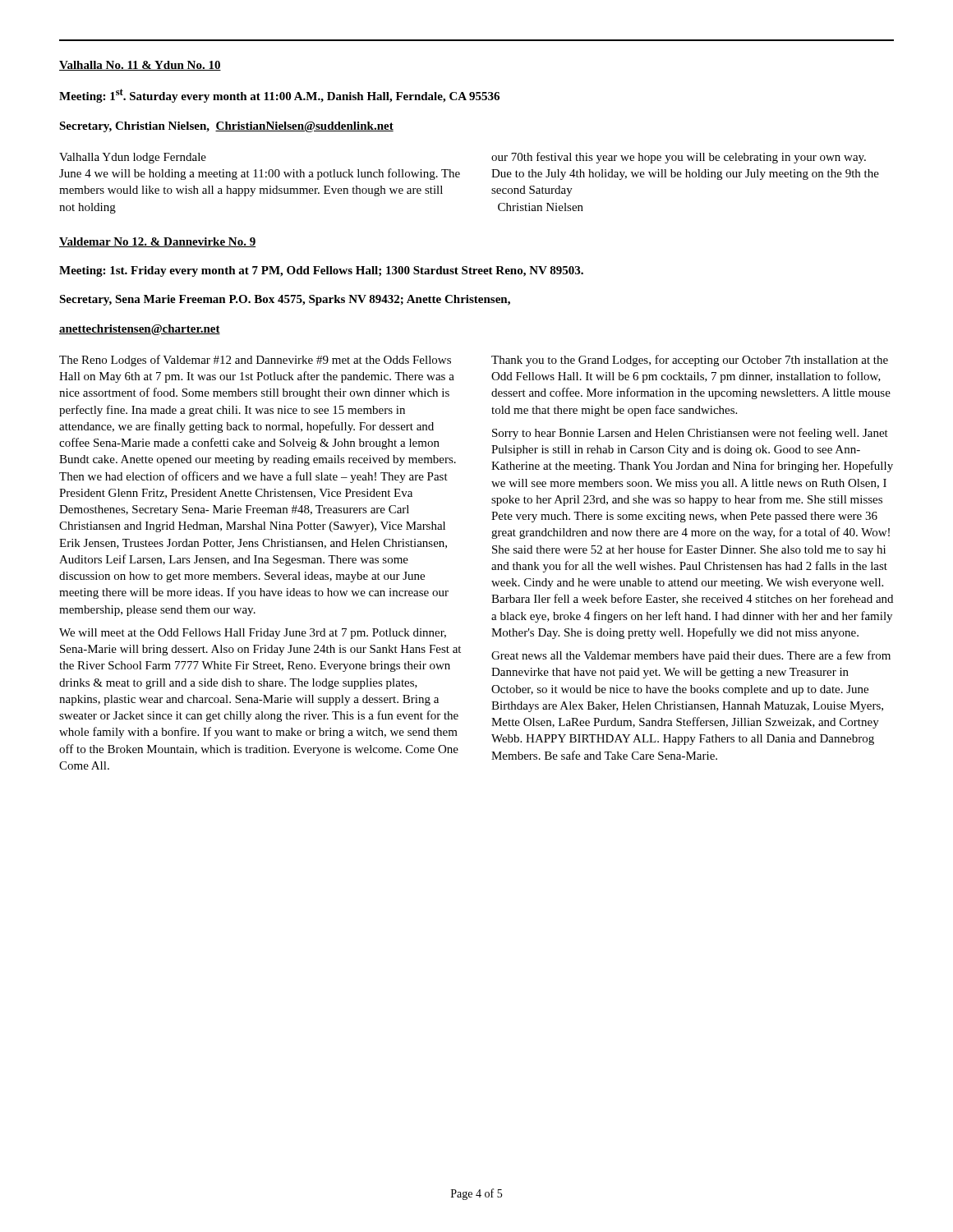Navigate to the text block starting "The Reno Lodges"

tap(260, 563)
